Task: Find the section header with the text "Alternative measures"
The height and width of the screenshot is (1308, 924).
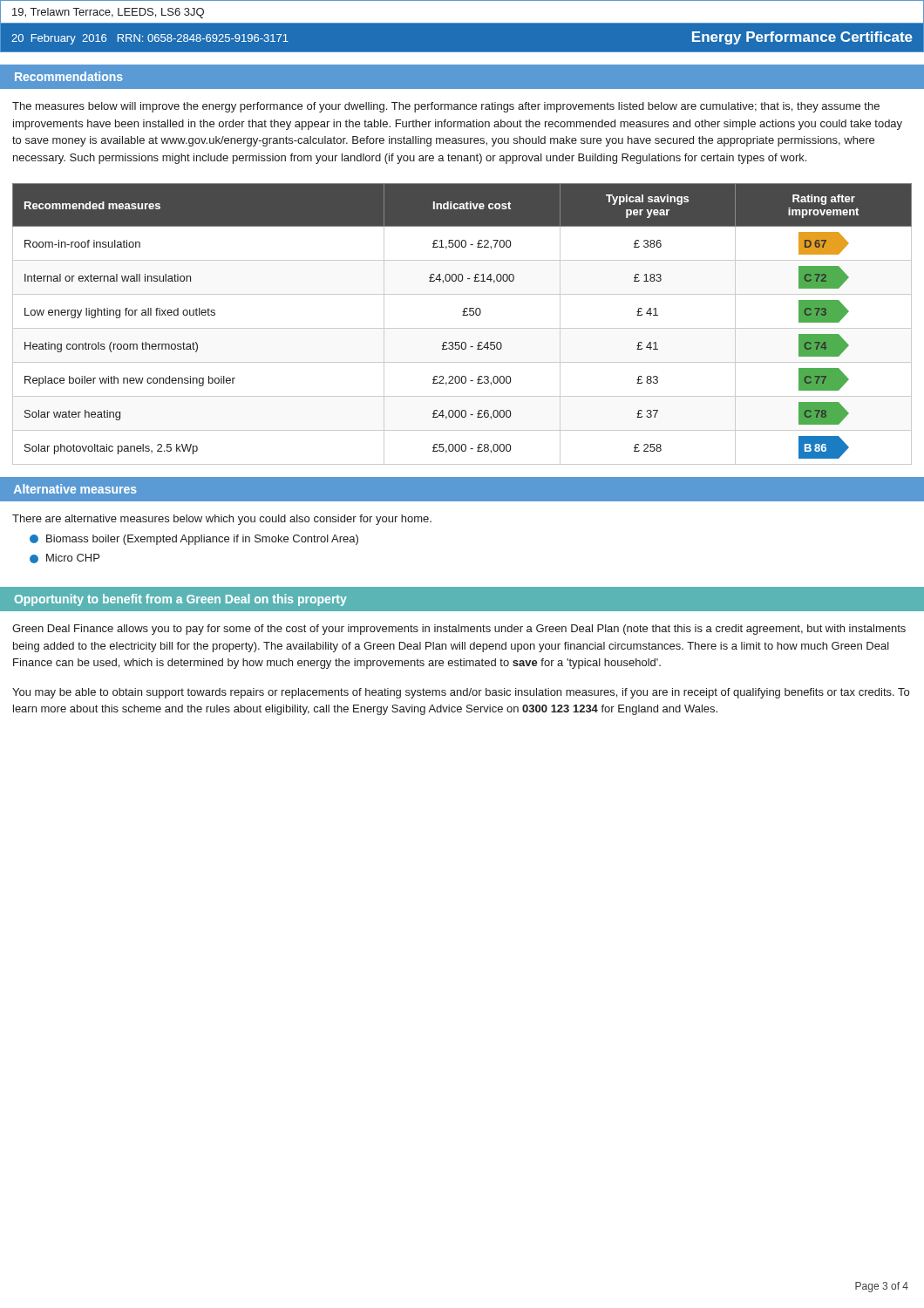Action: tap(74, 489)
